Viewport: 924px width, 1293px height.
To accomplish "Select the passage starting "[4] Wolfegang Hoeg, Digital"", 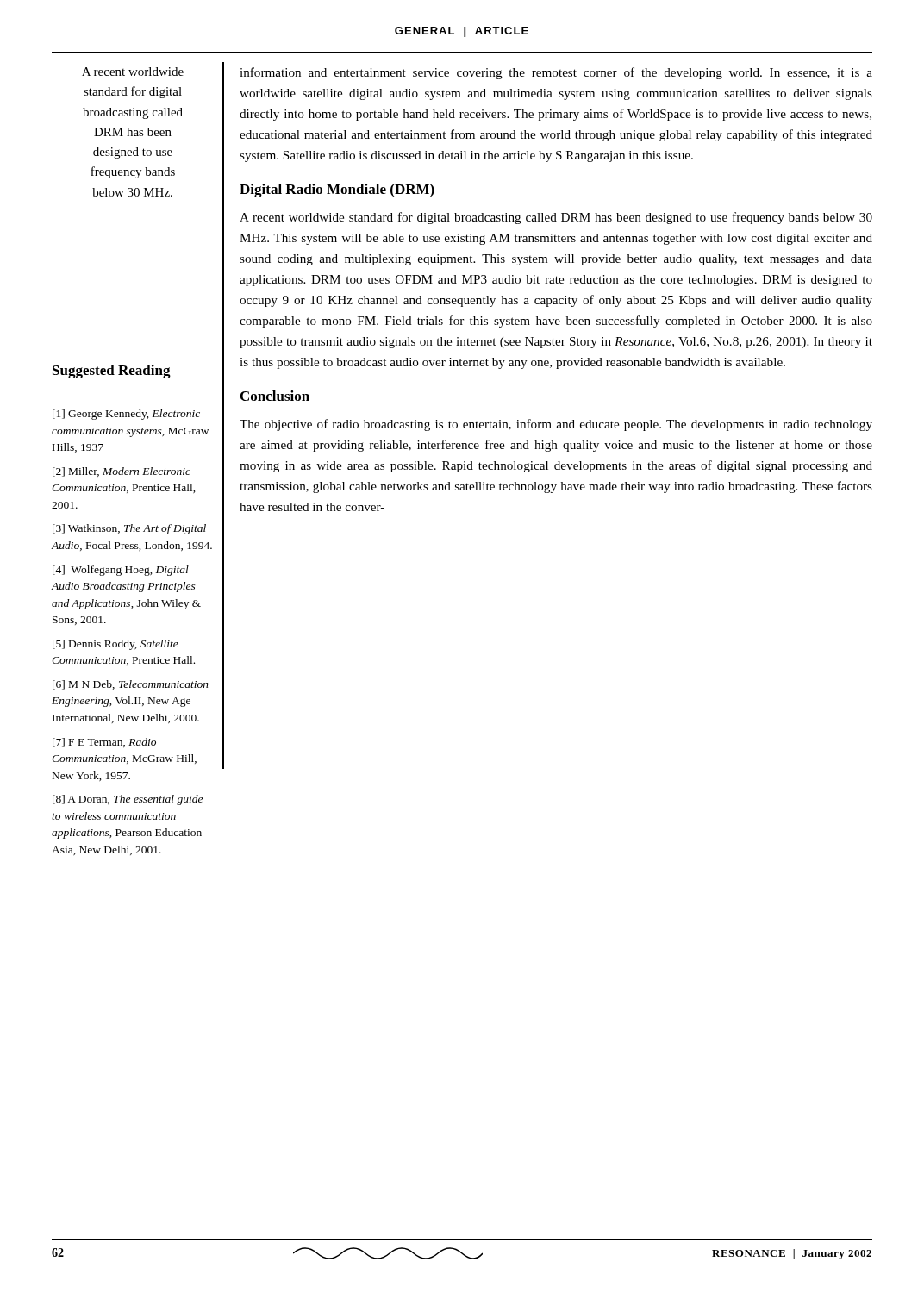I will pos(126,594).
